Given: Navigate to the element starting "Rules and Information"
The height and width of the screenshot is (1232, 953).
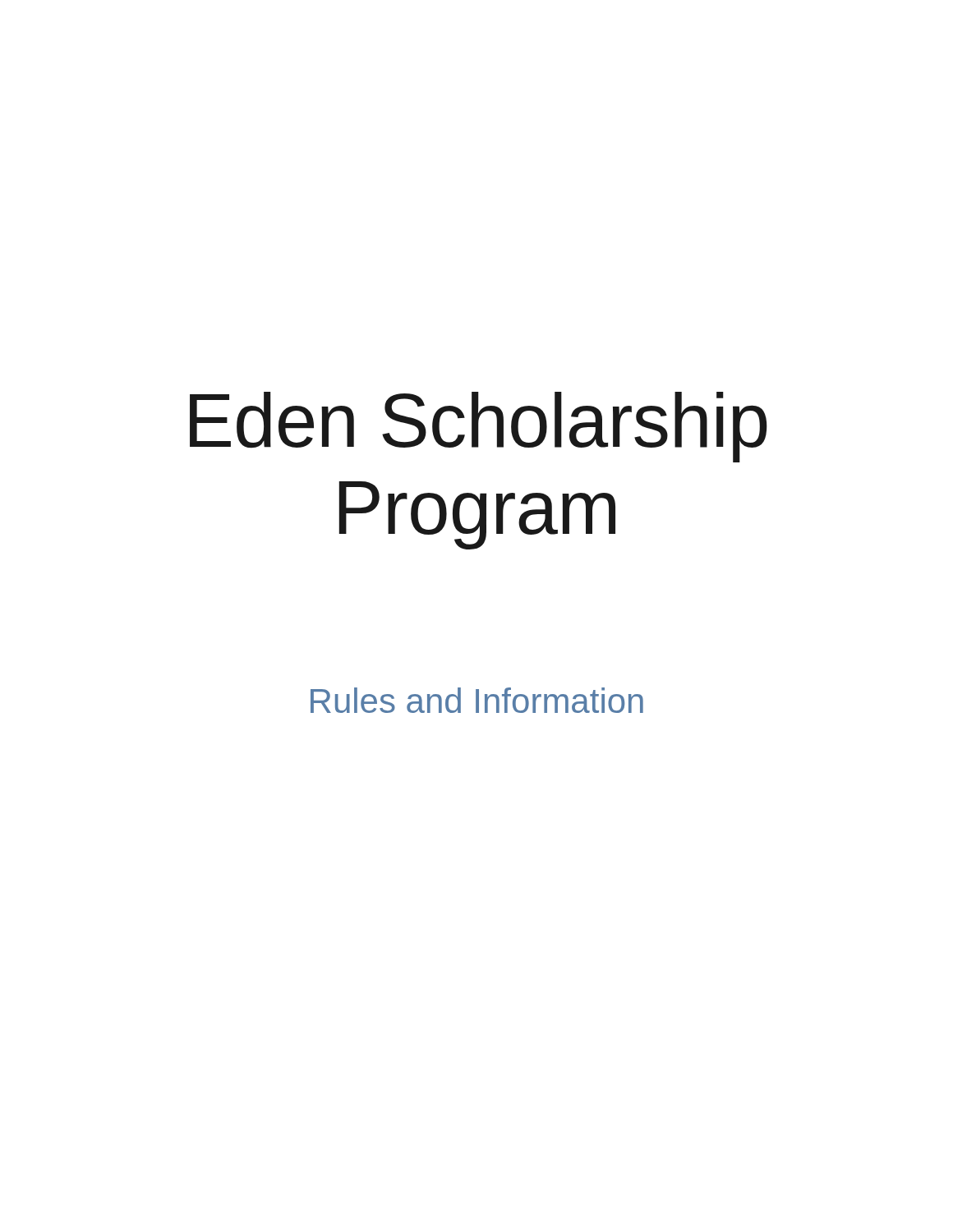Looking at the screenshot, I should 476,701.
